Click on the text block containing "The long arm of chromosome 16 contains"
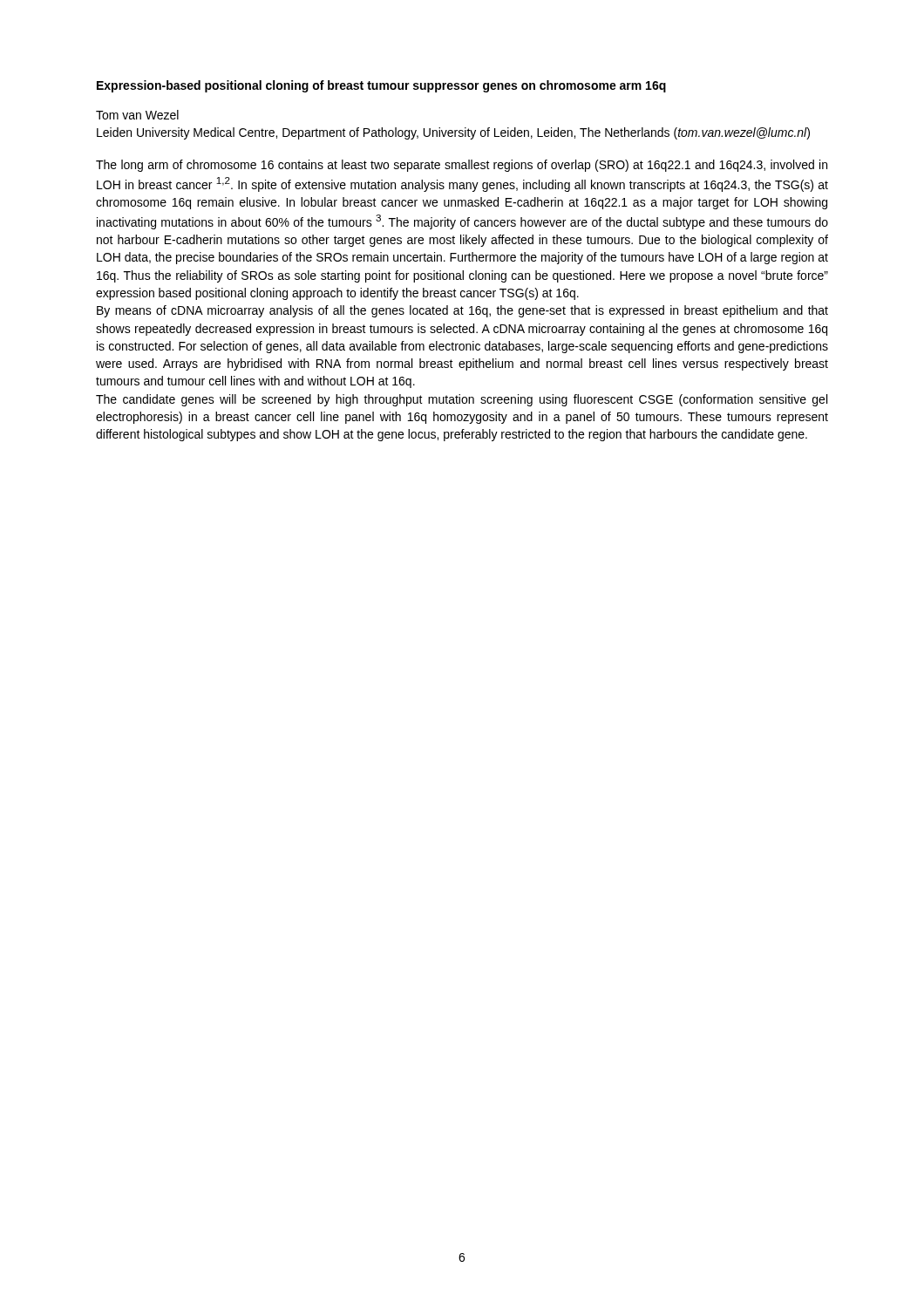The height and width of the screenshot is (1308, 924). pos(462,300)
